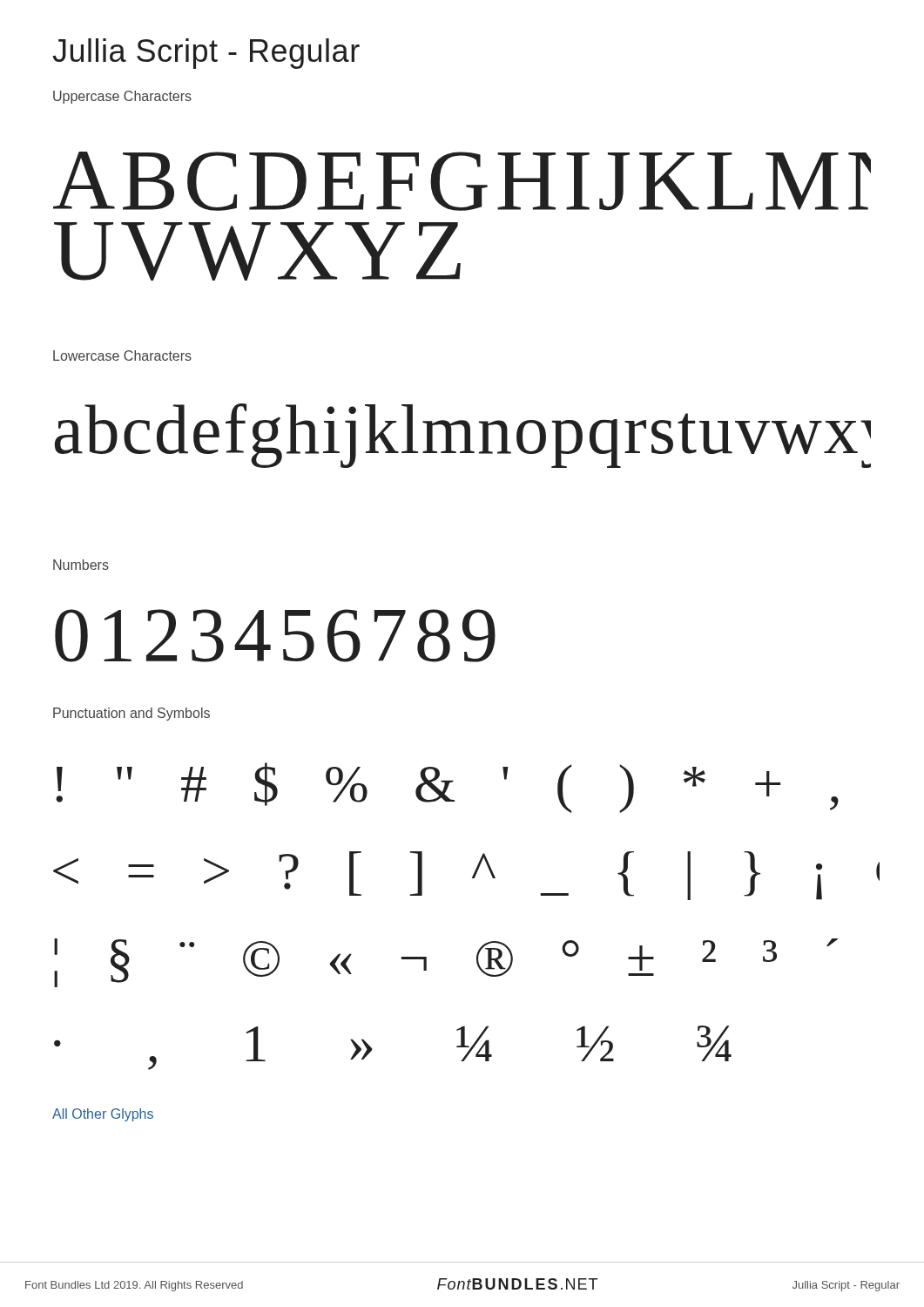Where does it say "Punctuation and Symbols"?
Viewport: 924px width, 1307px height.
[x=131, y=713]
